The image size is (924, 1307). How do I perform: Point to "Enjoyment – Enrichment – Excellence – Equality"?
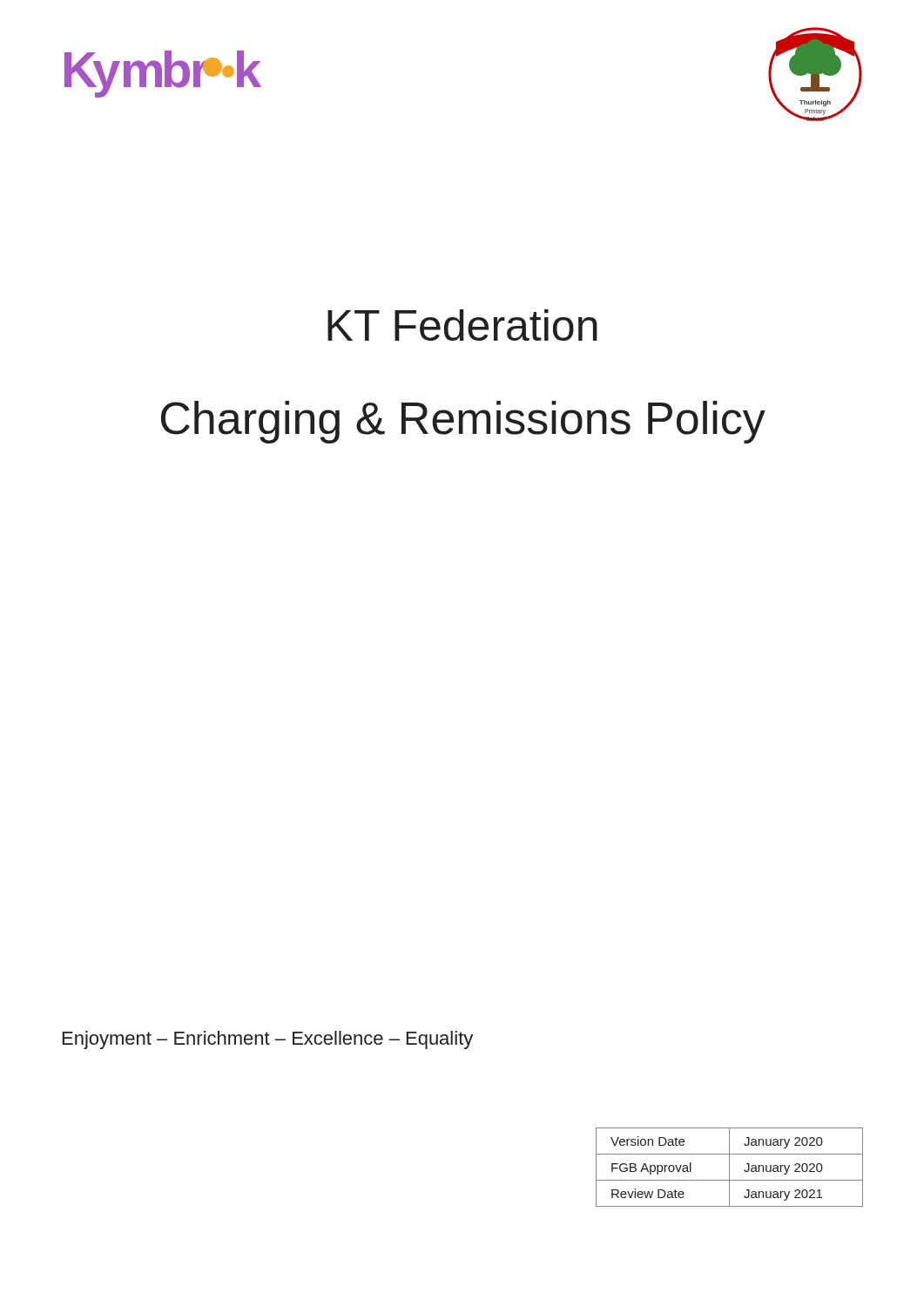point(267,1038)
